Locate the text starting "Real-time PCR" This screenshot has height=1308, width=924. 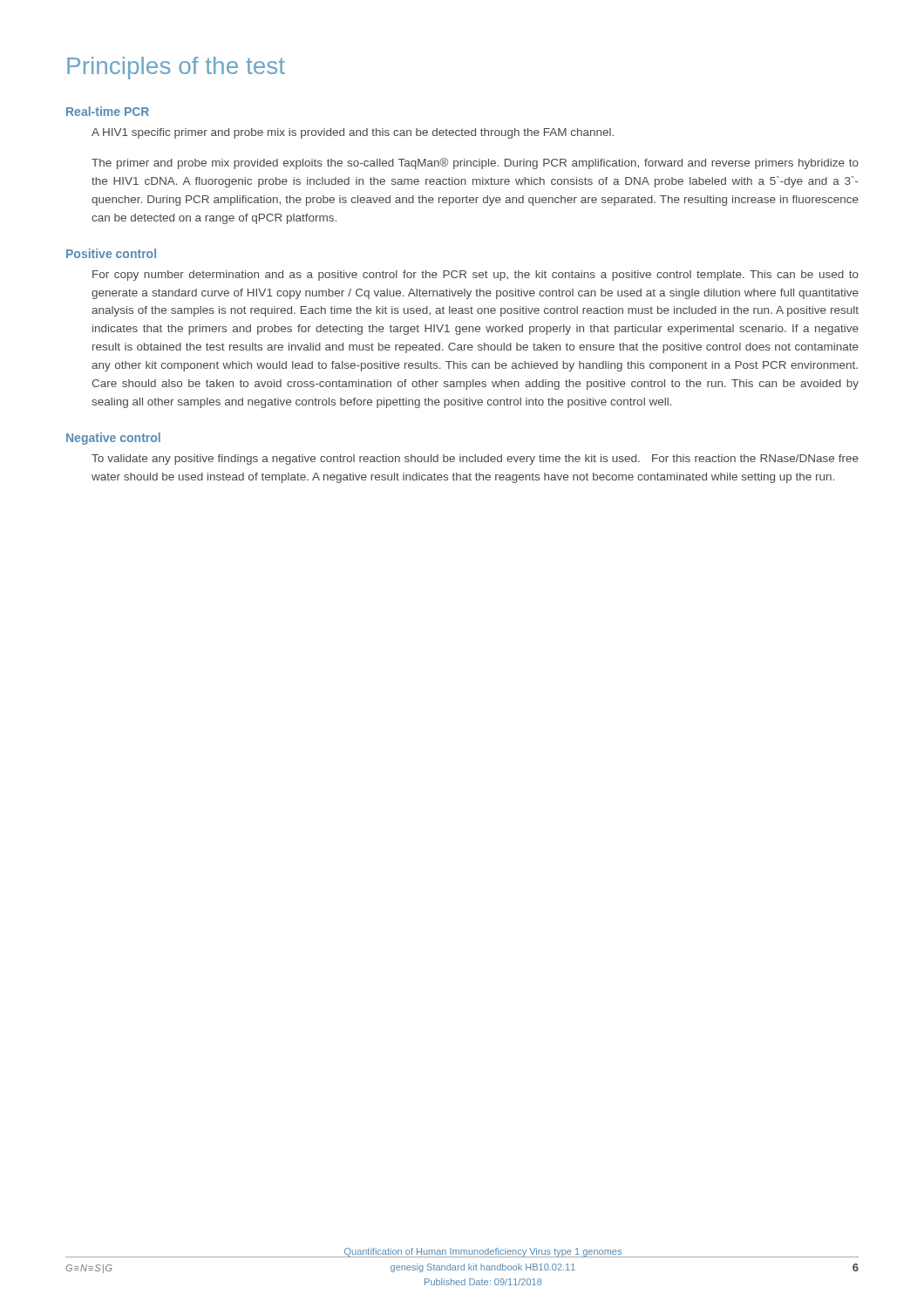tap(107, 112)
